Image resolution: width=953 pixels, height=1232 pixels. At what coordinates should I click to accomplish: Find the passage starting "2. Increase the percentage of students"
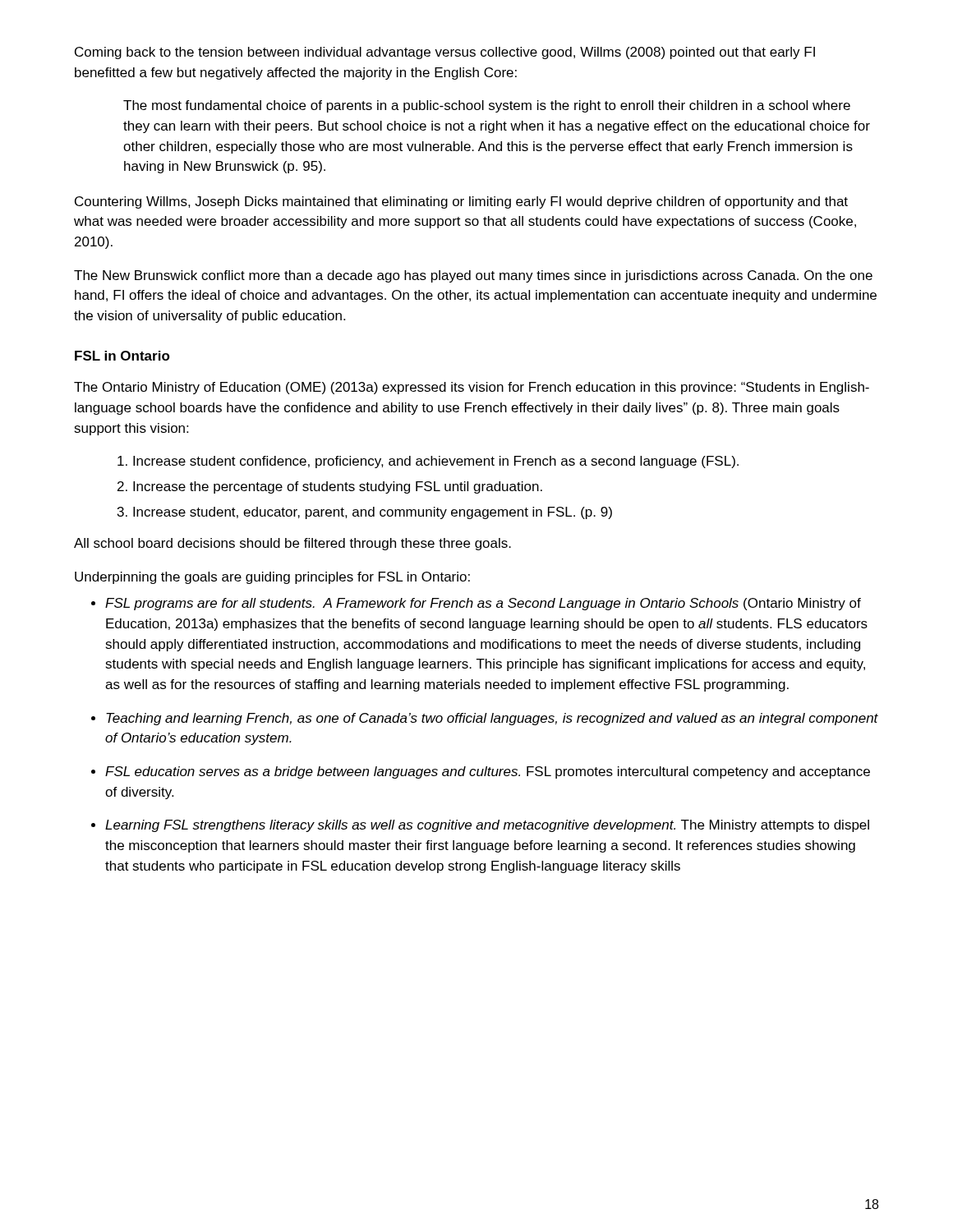click(x=498, y=487)
